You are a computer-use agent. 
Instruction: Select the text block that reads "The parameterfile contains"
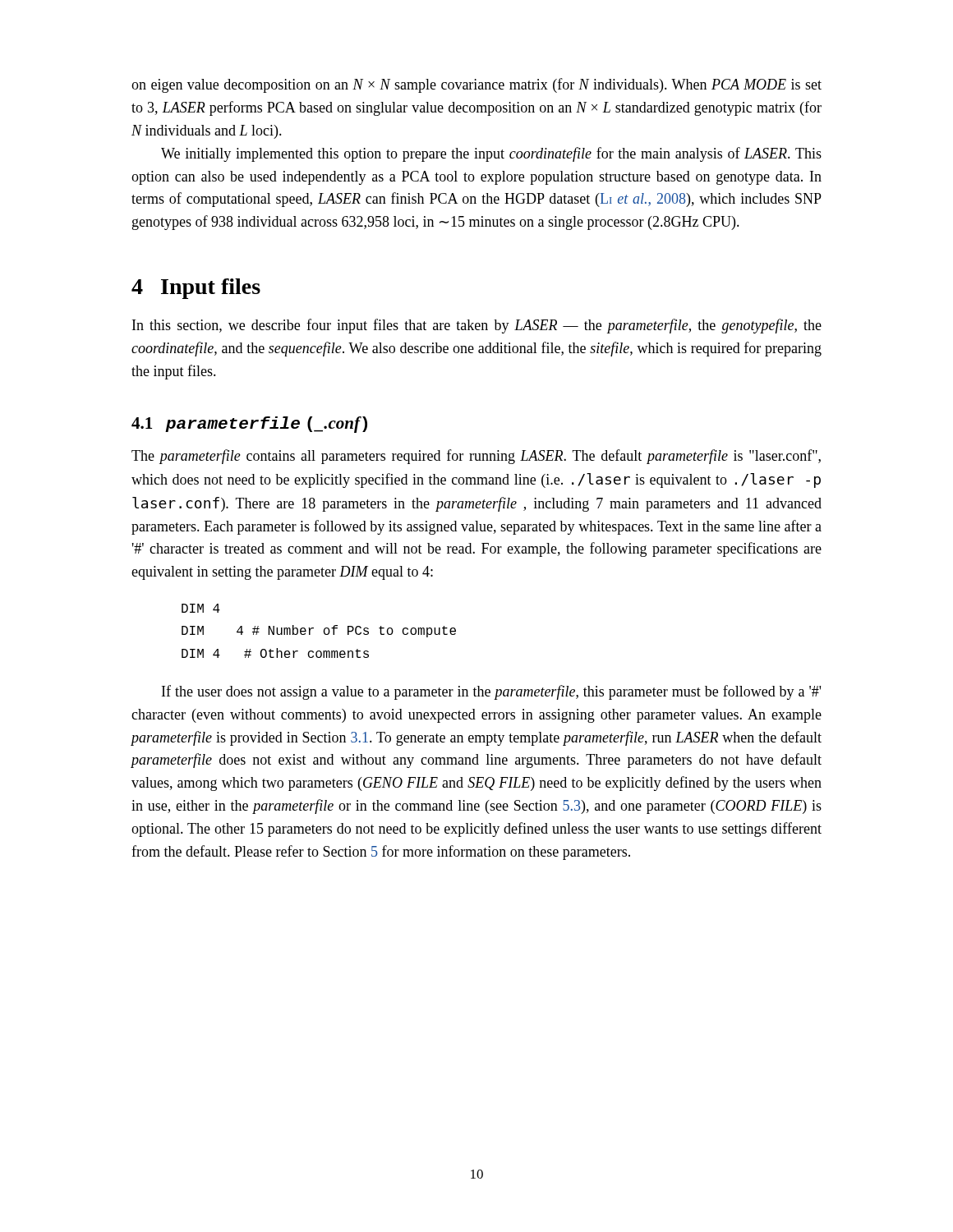pos(476,515)
